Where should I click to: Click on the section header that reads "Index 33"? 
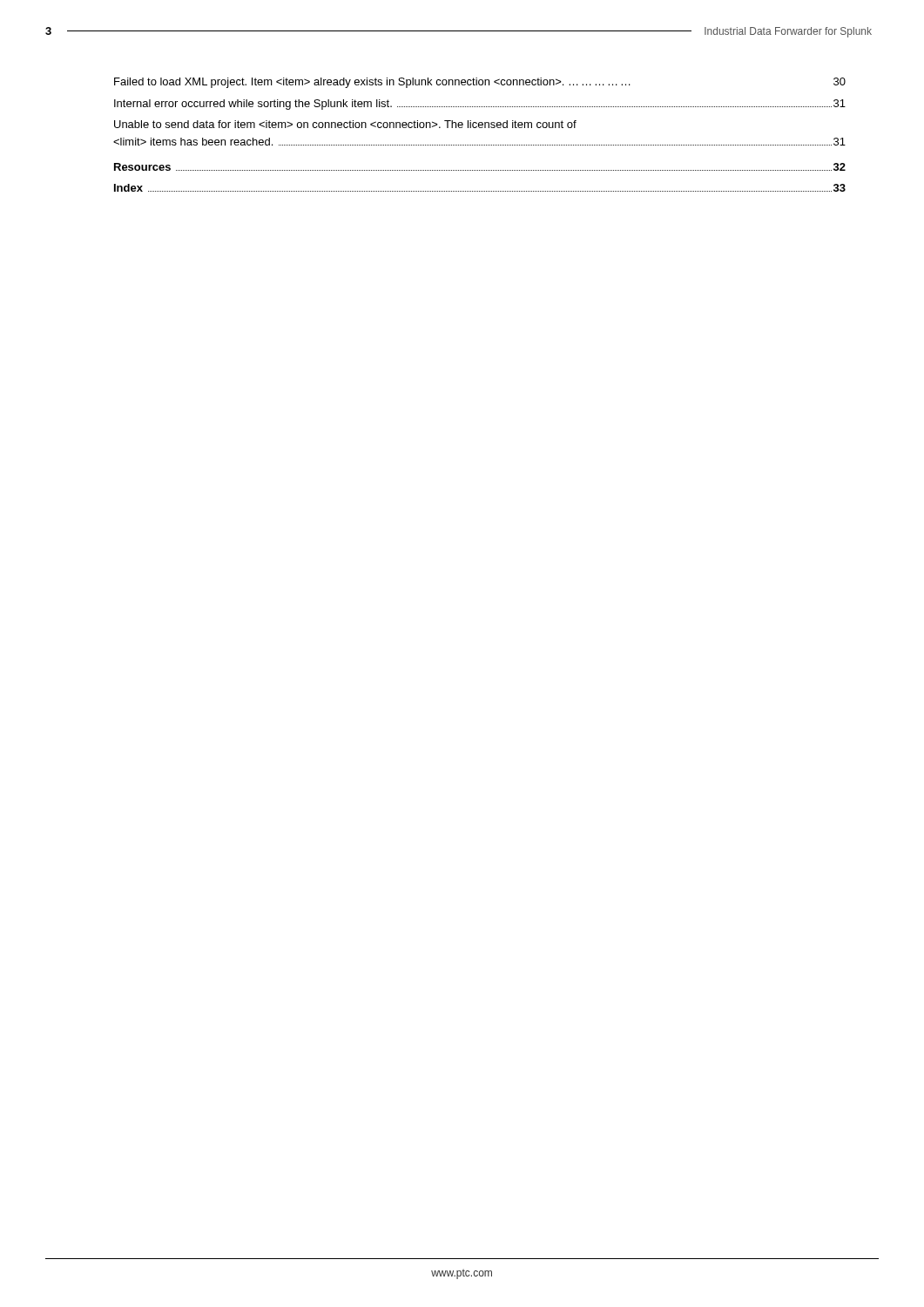pyautogui.click(x=479, y=188)
